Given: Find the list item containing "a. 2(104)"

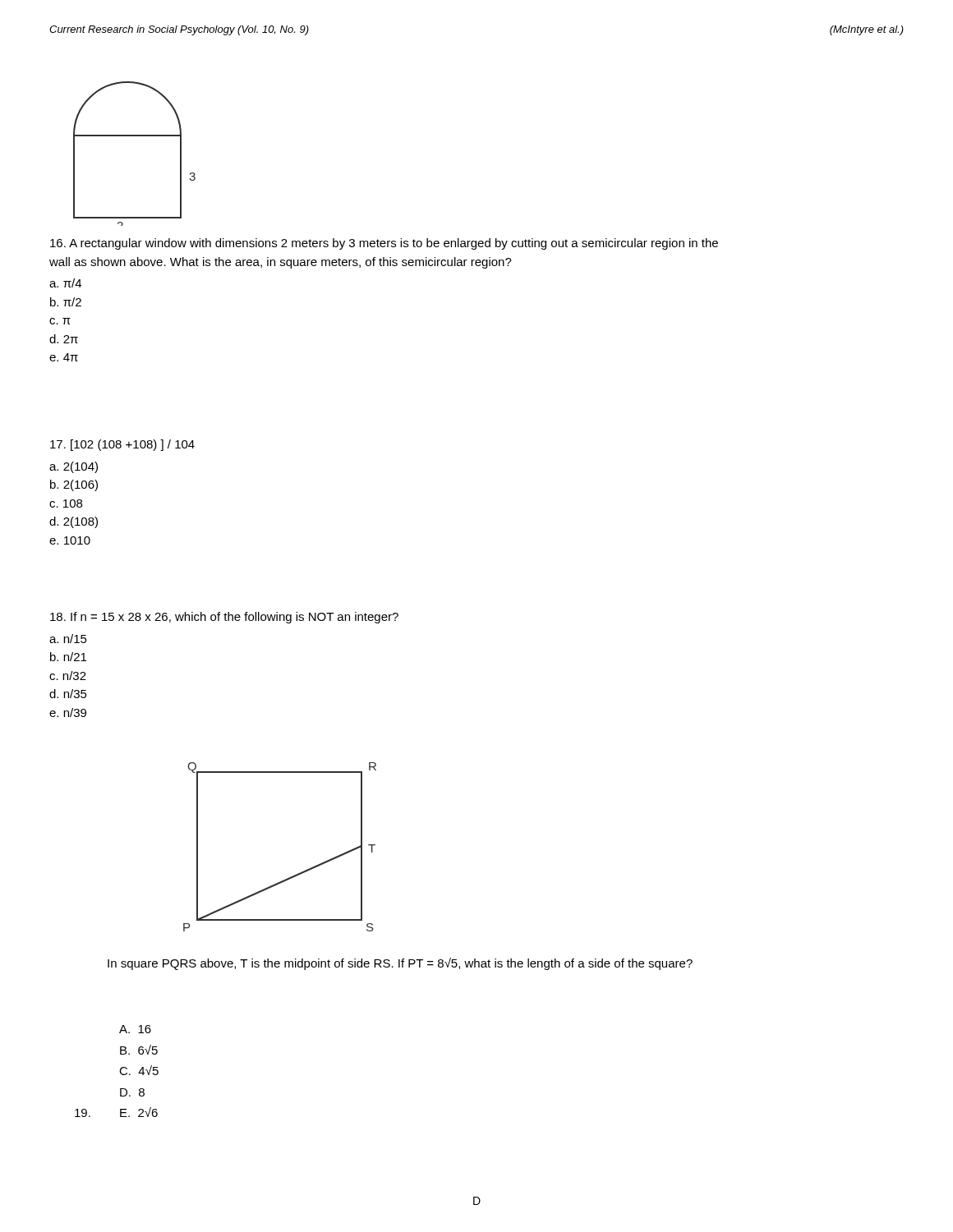Looking at the screenshot, I should [74, 466].
